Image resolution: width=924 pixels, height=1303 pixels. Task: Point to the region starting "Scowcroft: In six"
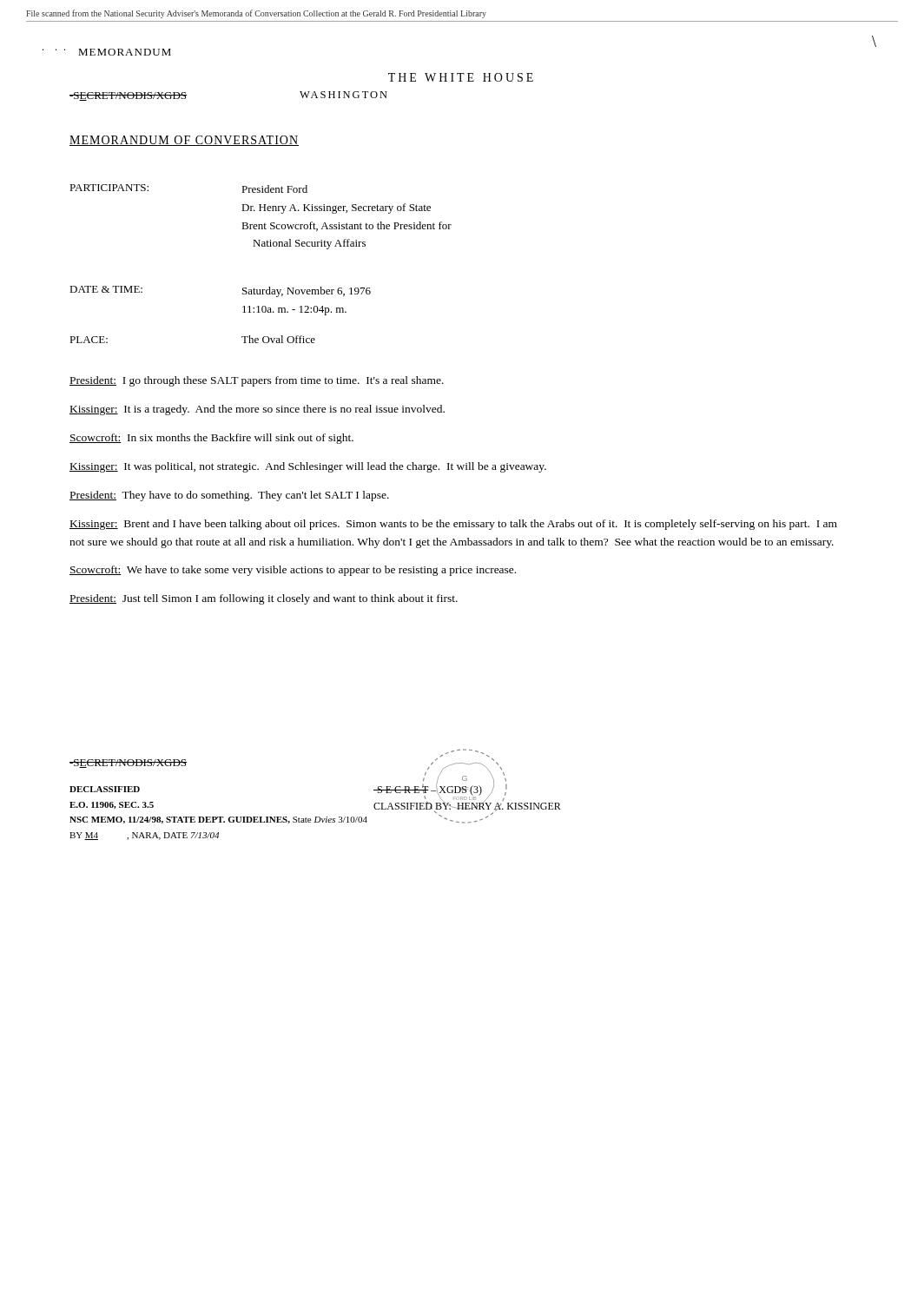click(212, 437)
